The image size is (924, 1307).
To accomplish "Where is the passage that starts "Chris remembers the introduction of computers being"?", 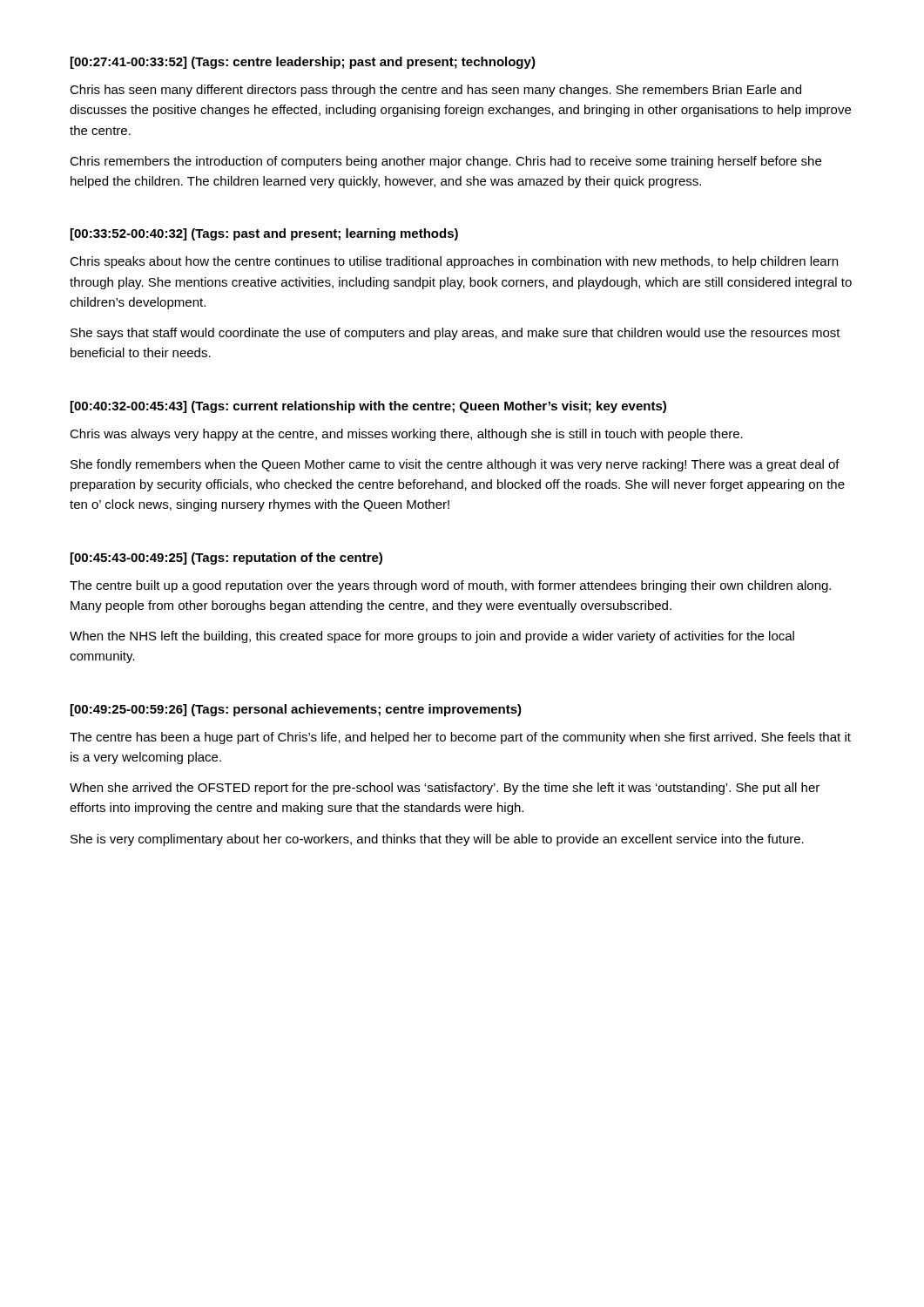I will [x=446, y=171].
